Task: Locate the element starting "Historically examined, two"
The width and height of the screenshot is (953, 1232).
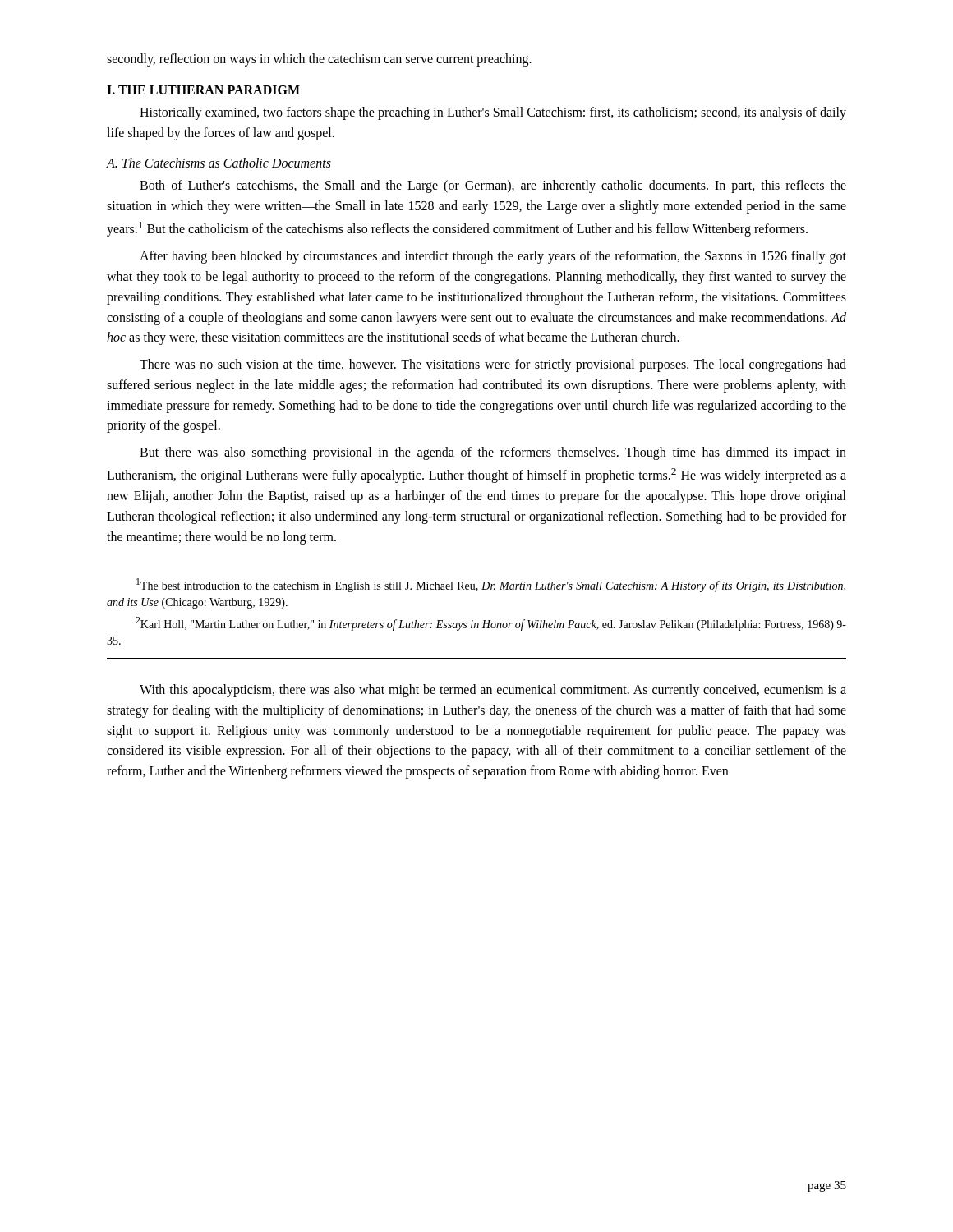Action: coord(476,122)
